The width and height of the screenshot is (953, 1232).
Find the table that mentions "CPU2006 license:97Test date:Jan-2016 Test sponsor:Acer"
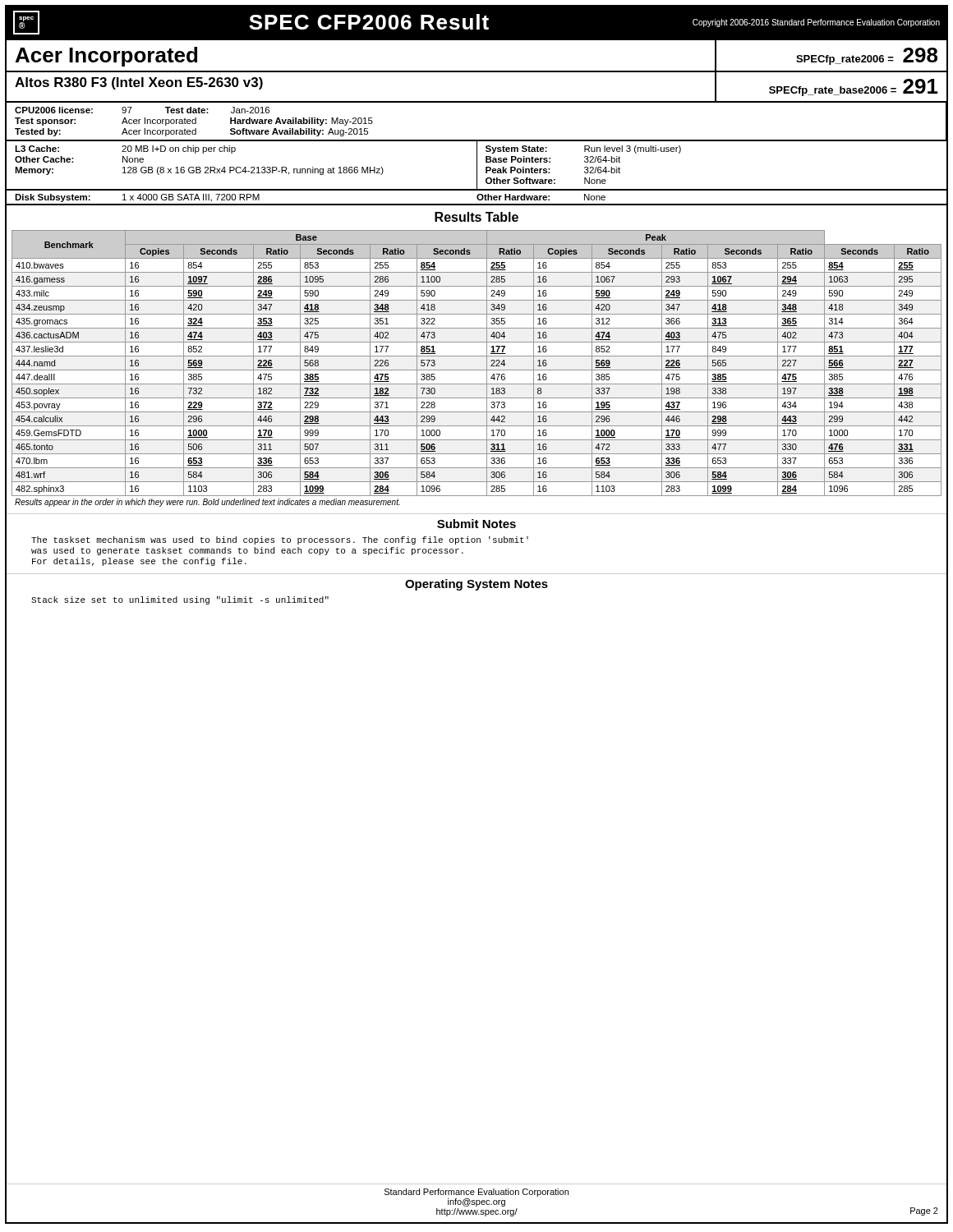click(476, 121)
